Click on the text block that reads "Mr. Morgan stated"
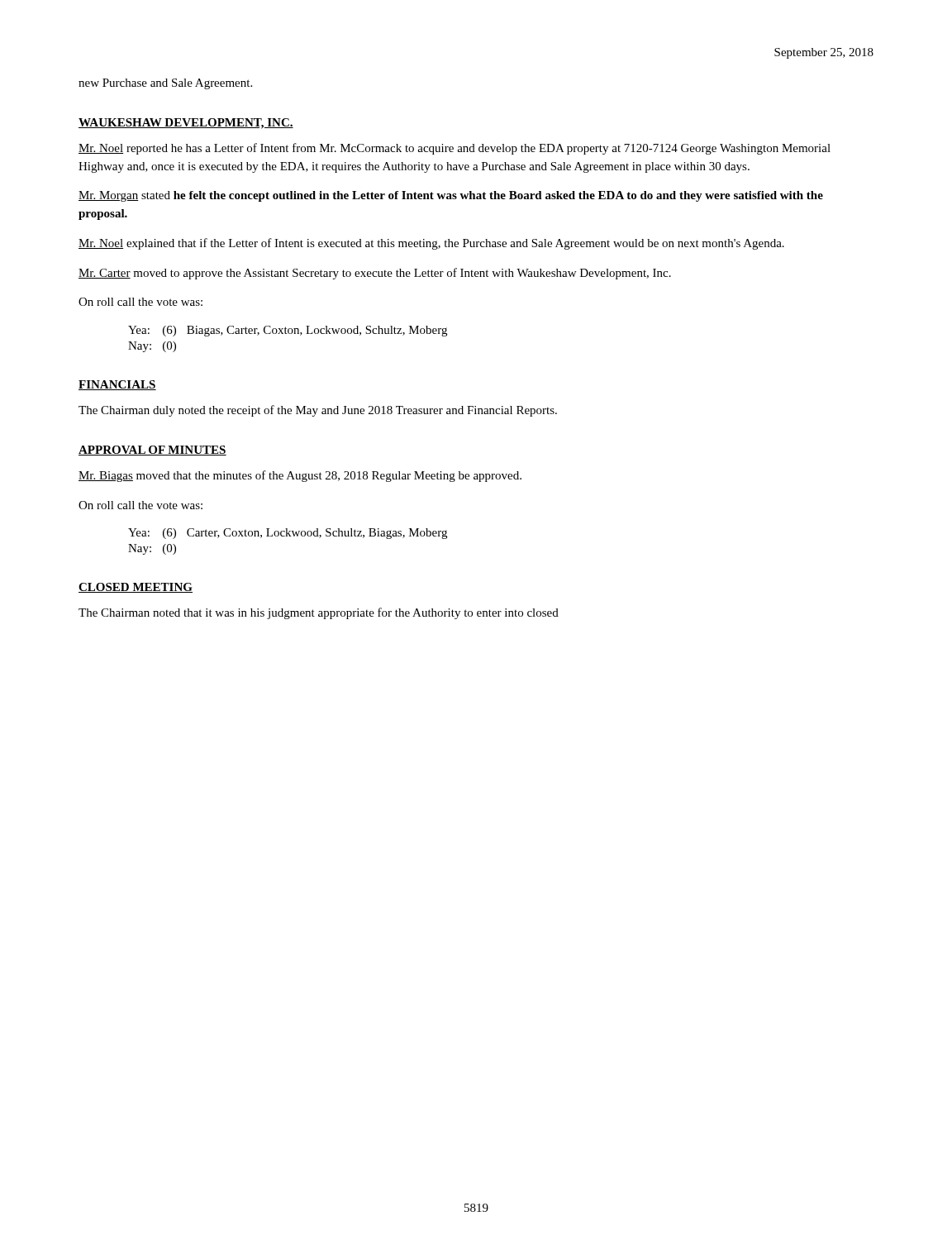 (451, 204)
